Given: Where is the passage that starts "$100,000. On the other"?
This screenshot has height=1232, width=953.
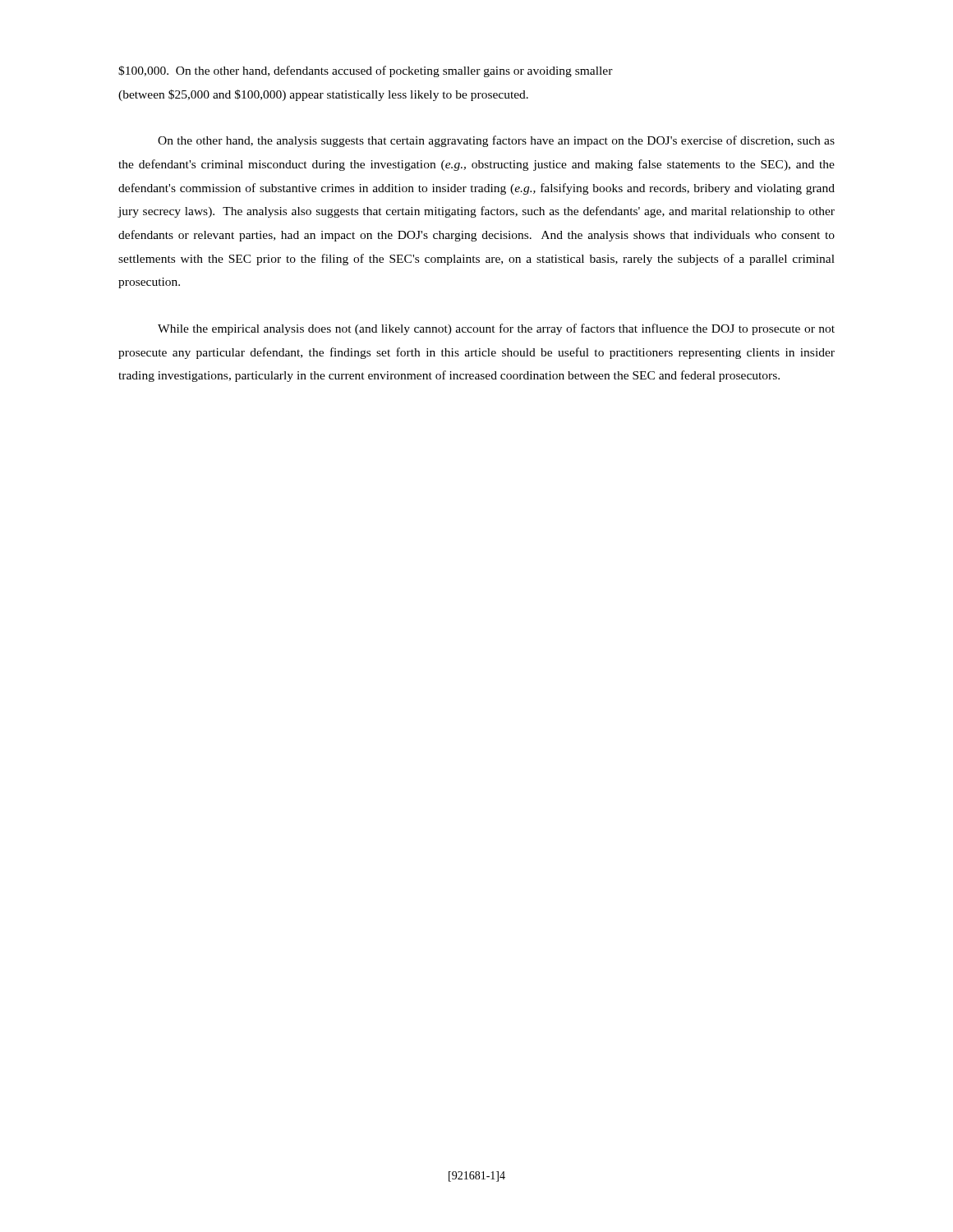Looking at the screenshot, I should pos(476,83).
